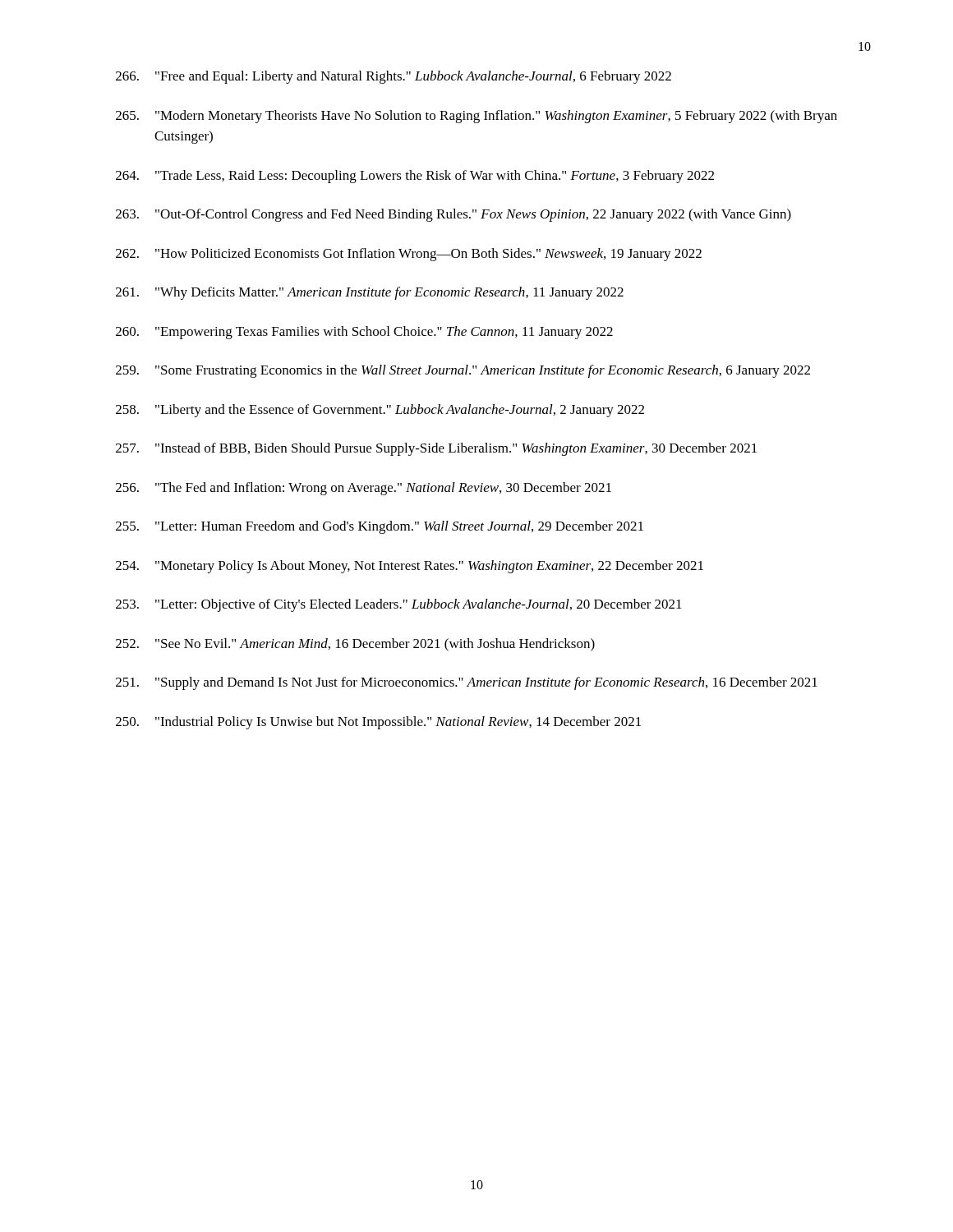The image size is (953, 1232).
Task: Find the text block starting "253. "Letter: Objective of City's Elected Leaders.""
Action: 476,604
